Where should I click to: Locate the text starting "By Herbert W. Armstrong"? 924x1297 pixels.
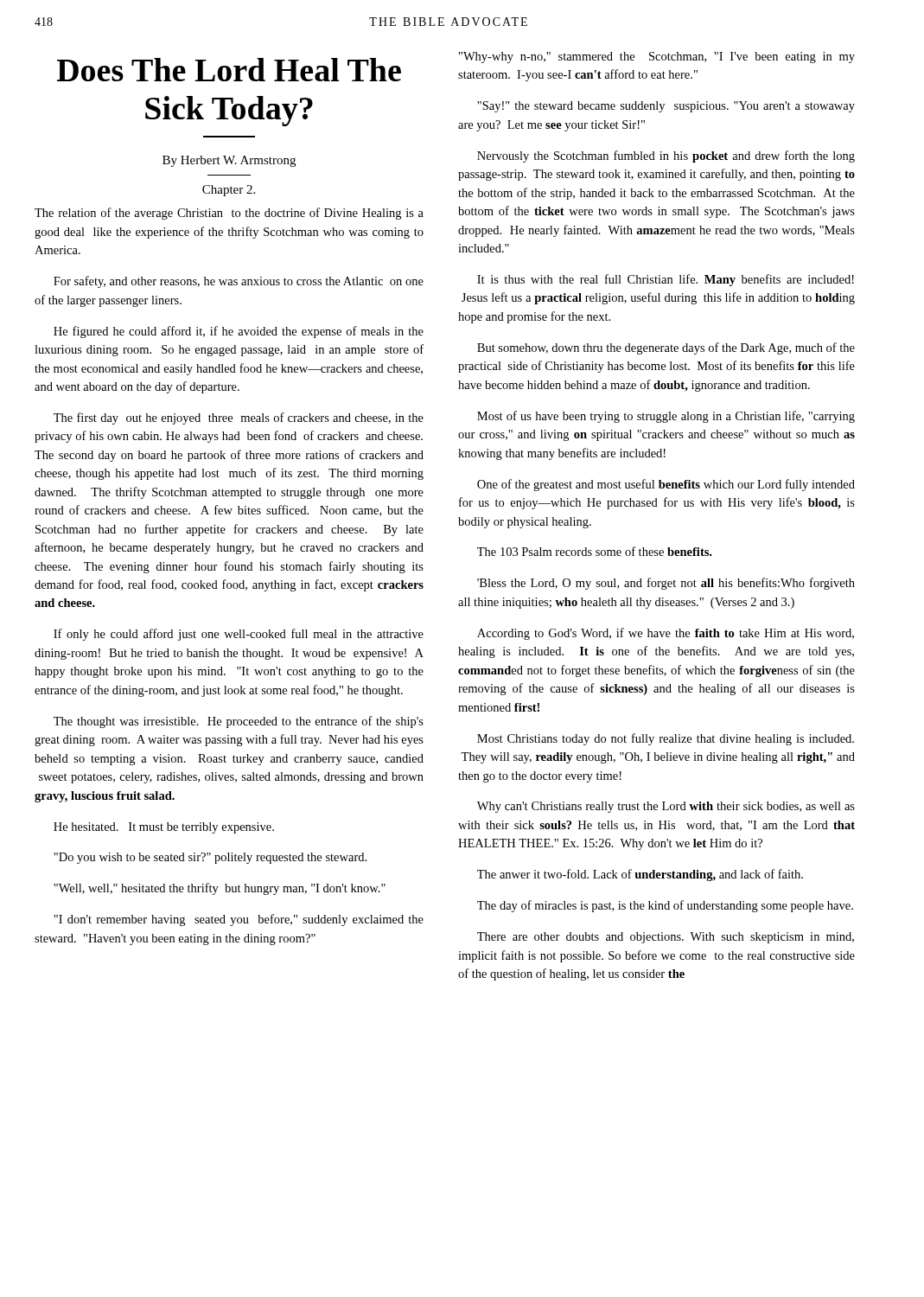[229, 160]
